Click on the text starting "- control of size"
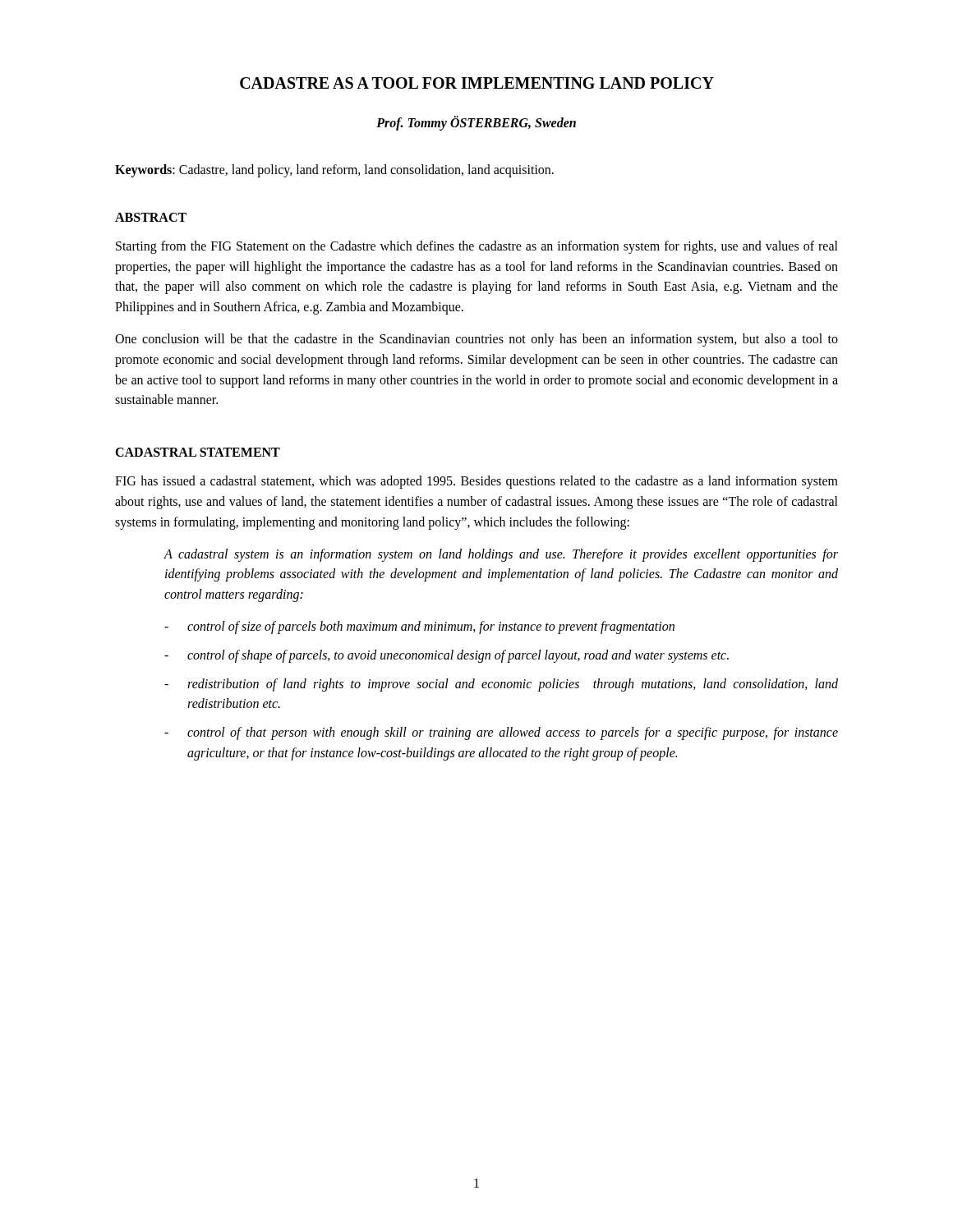The width and height of the screenshot is (953, 1232). (x=420, y=627)
